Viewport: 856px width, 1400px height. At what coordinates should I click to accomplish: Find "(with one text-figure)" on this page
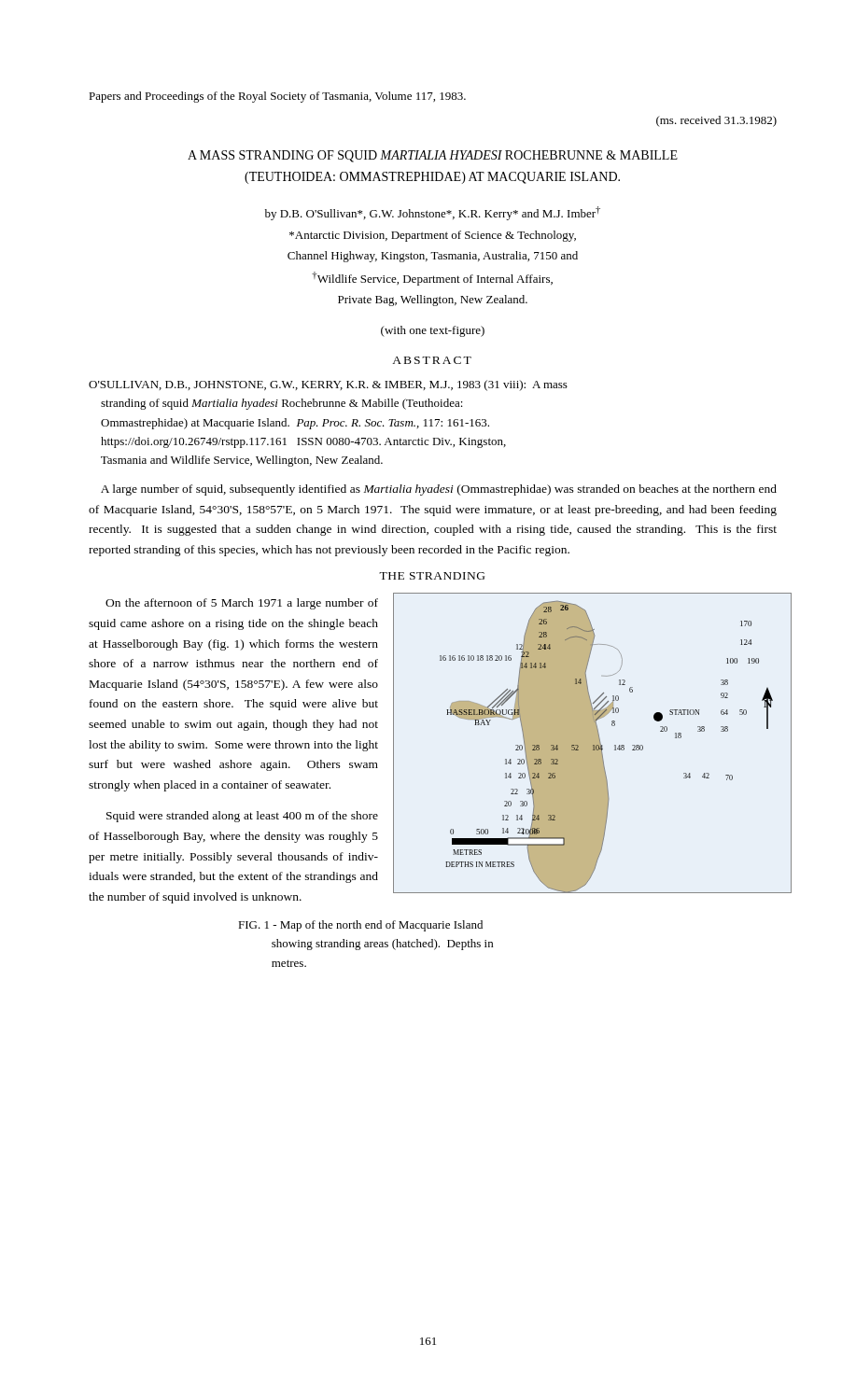tap(433, 330)
